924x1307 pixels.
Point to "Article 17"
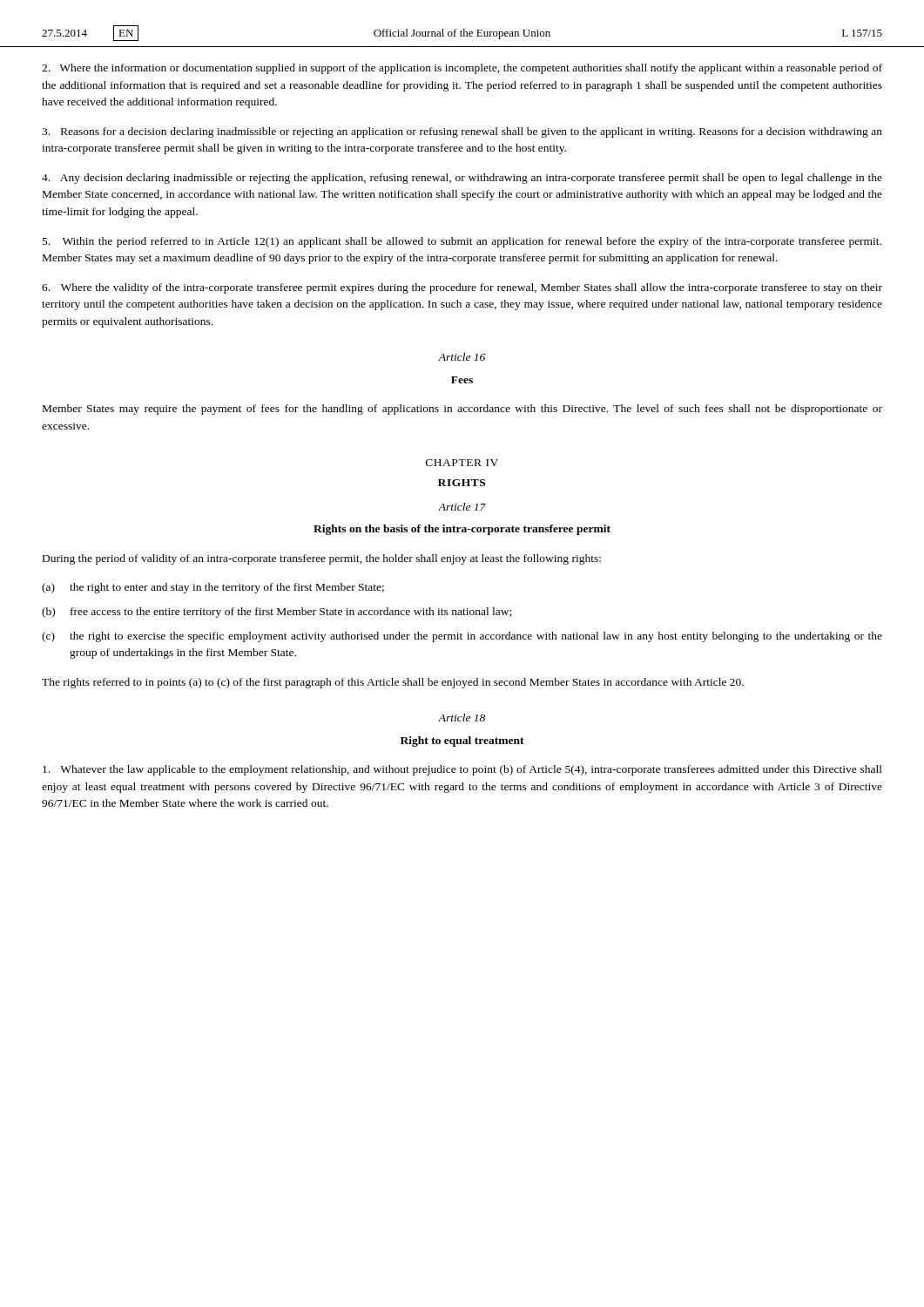click(462, 507)
